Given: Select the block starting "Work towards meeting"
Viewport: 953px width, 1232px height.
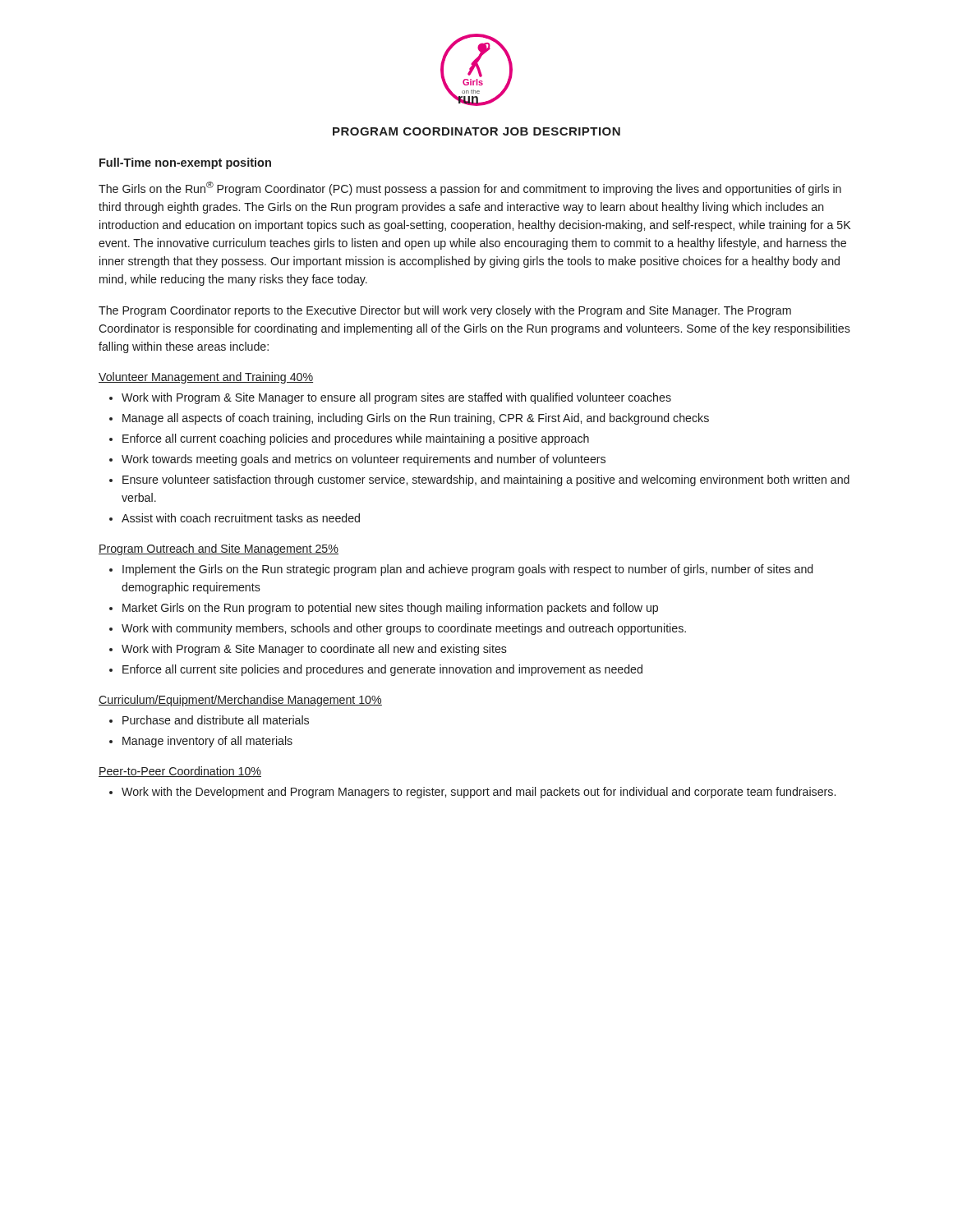Looking at the screenshot, I should 364,459.
